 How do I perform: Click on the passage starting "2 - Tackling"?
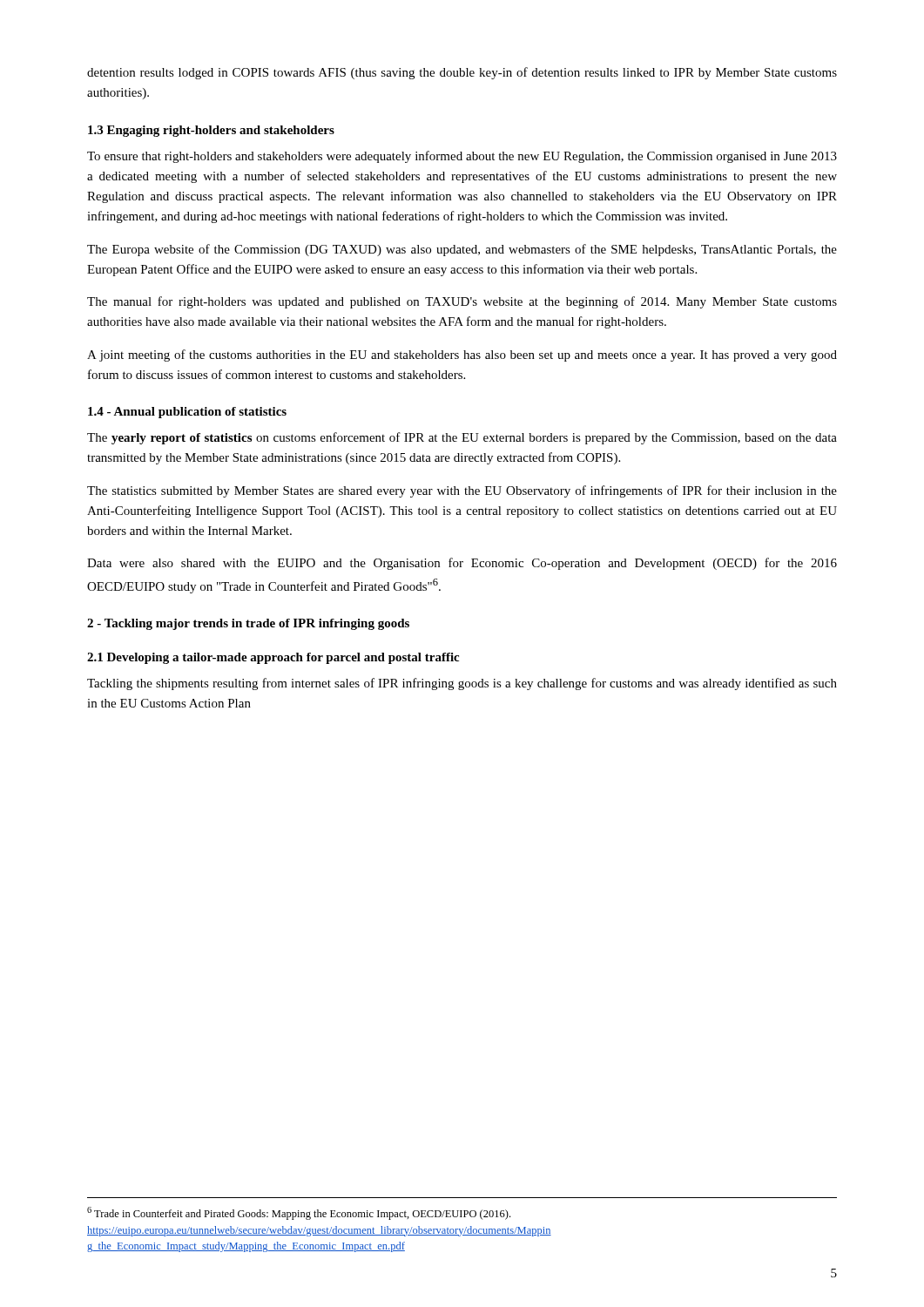(x=248, y=623)
